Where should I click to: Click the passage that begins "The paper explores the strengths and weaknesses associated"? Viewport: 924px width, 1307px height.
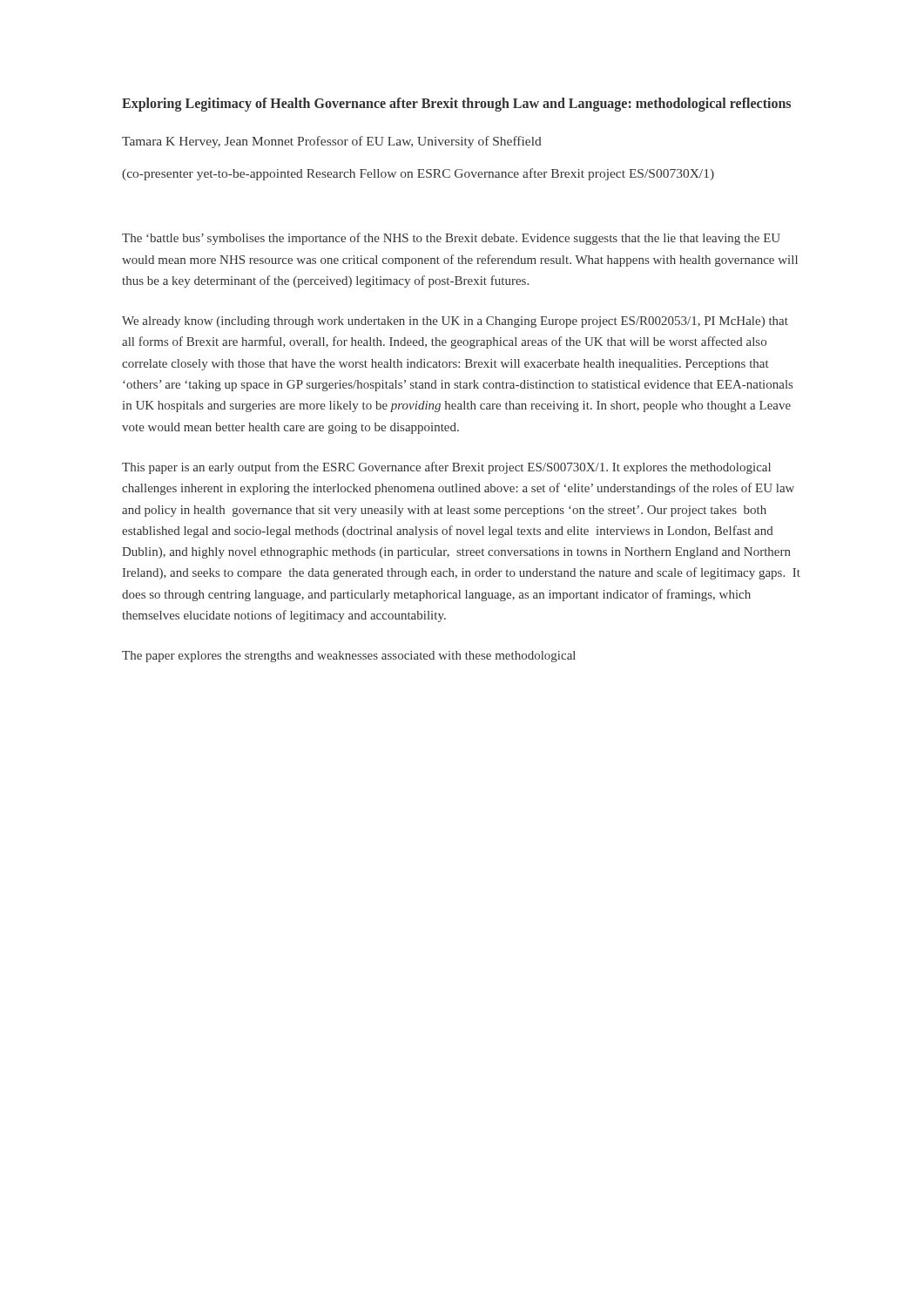349,656
